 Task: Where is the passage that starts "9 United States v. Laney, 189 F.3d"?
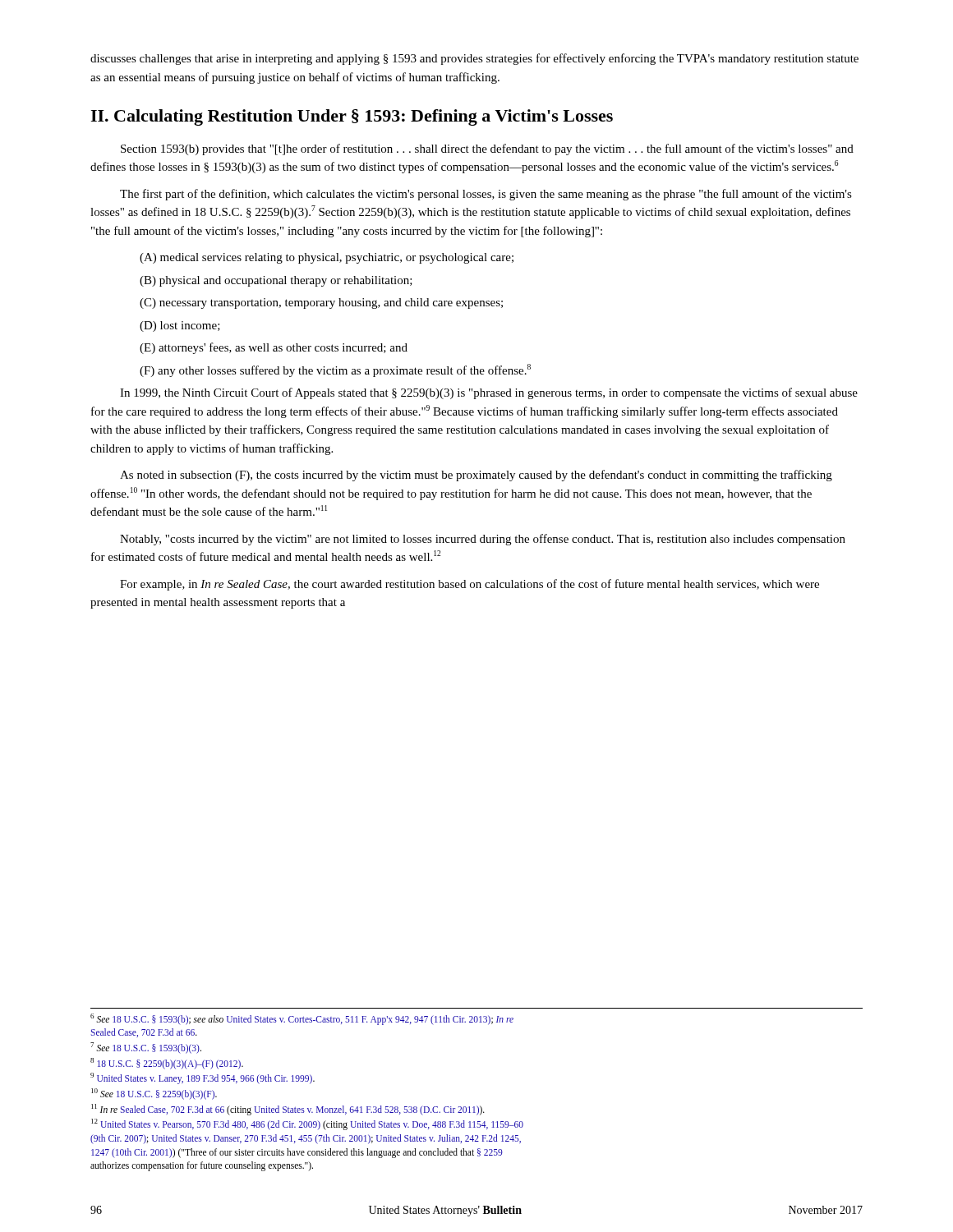(203, 1078)
